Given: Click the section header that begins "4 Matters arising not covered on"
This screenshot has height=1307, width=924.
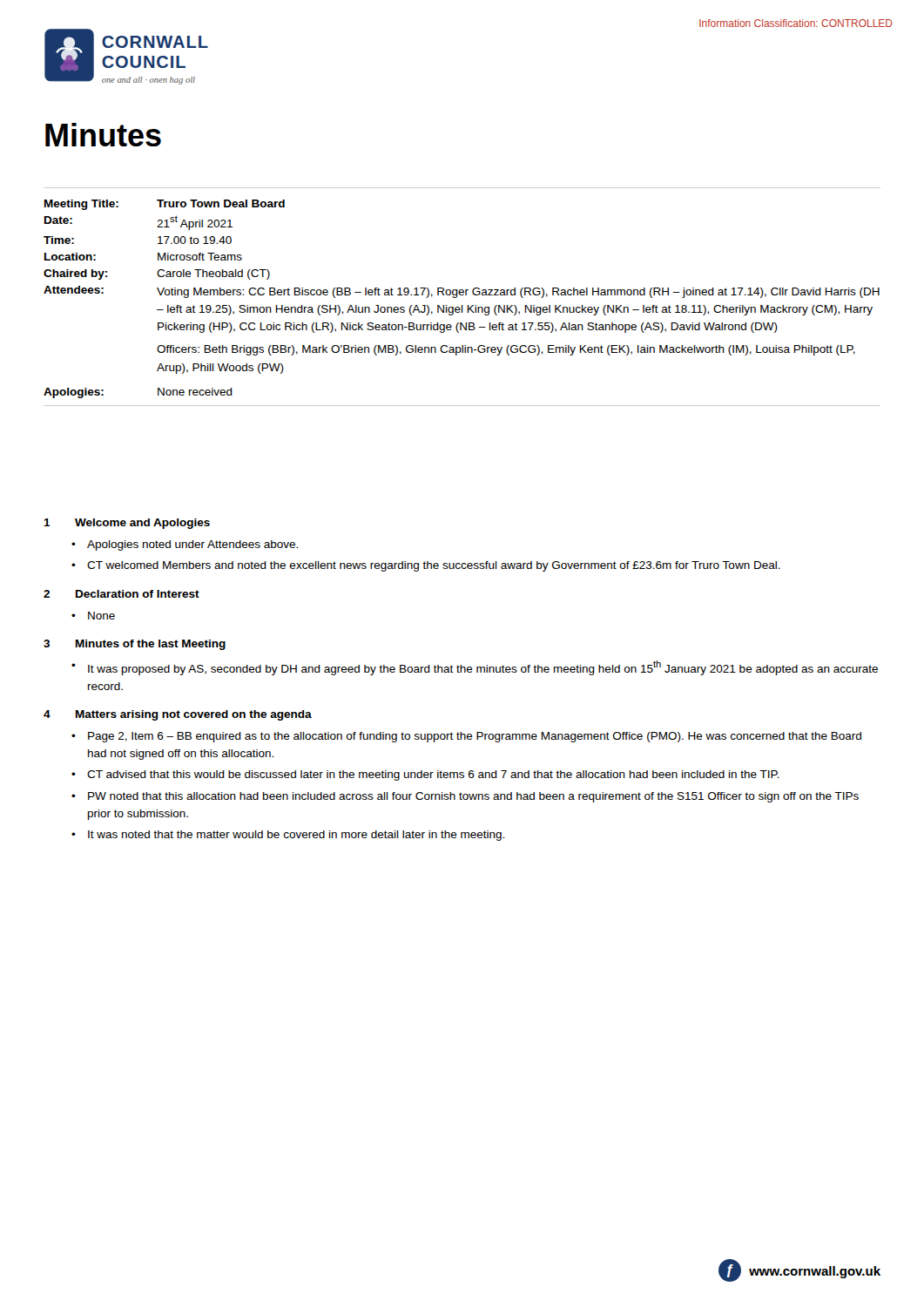Looking at the screenshot, I should click(x=177, y=714).
